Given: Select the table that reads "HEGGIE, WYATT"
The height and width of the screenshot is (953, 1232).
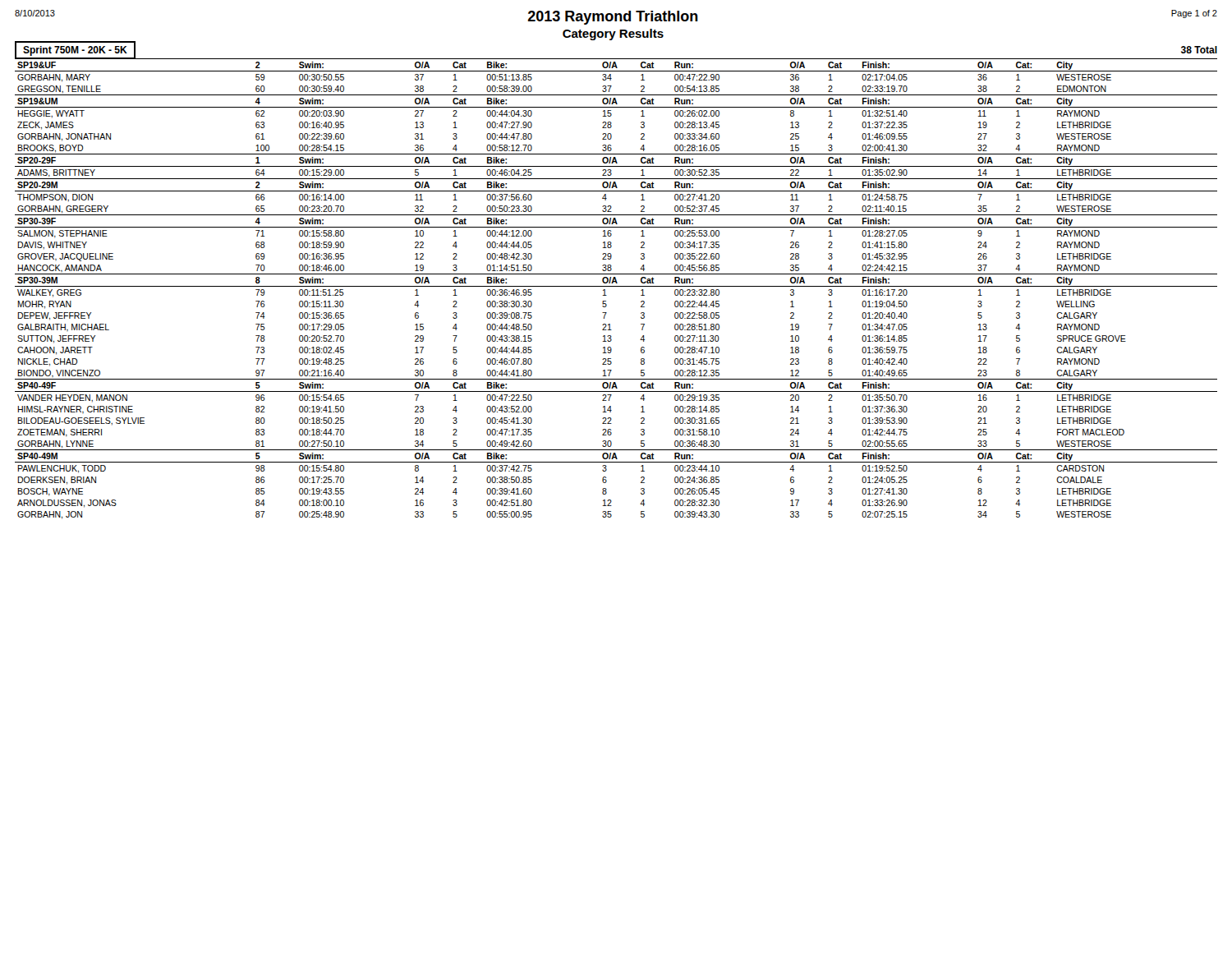Looking at the screenshot, I should 616,289.
